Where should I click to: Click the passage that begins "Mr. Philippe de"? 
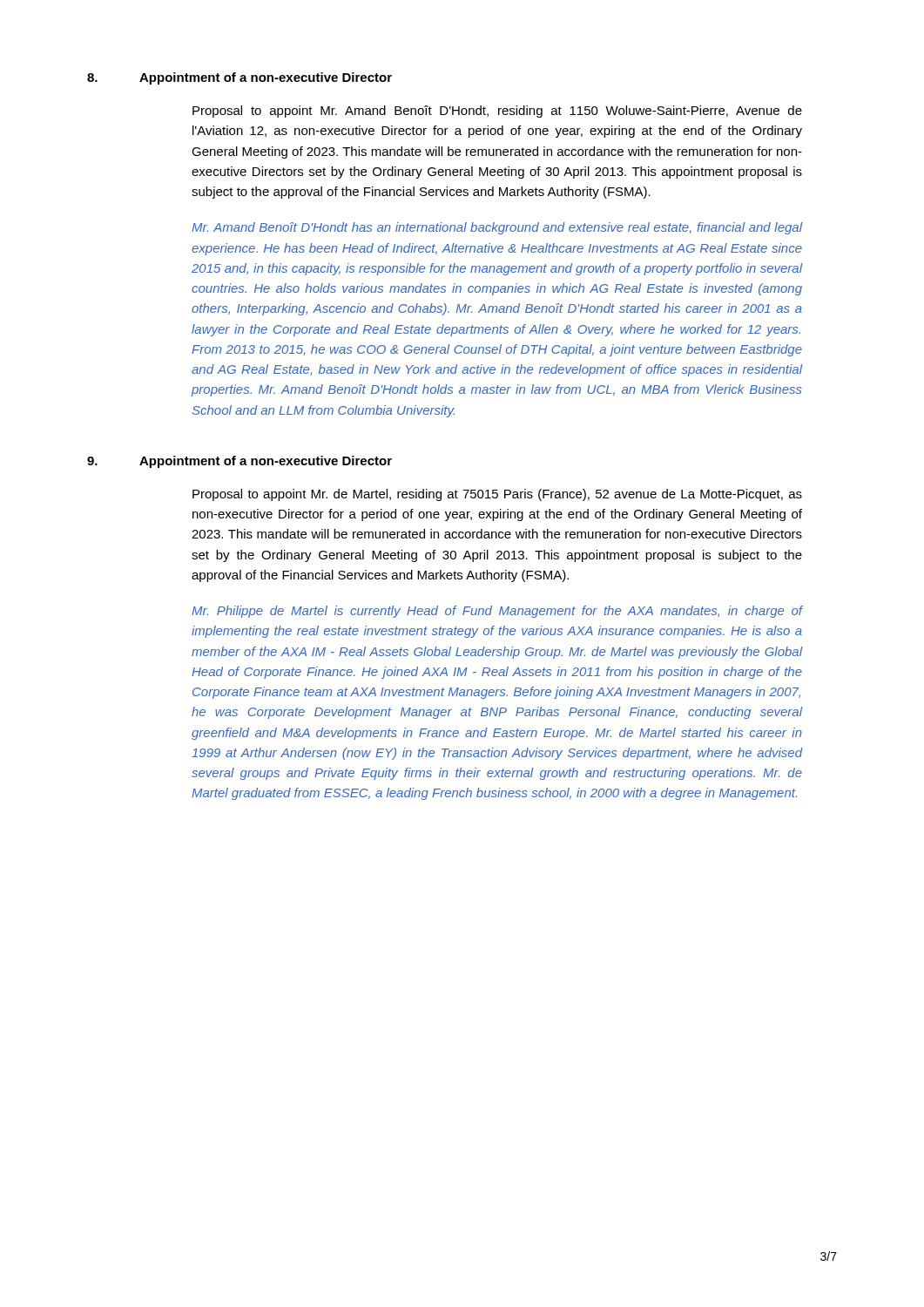point(497,702)
